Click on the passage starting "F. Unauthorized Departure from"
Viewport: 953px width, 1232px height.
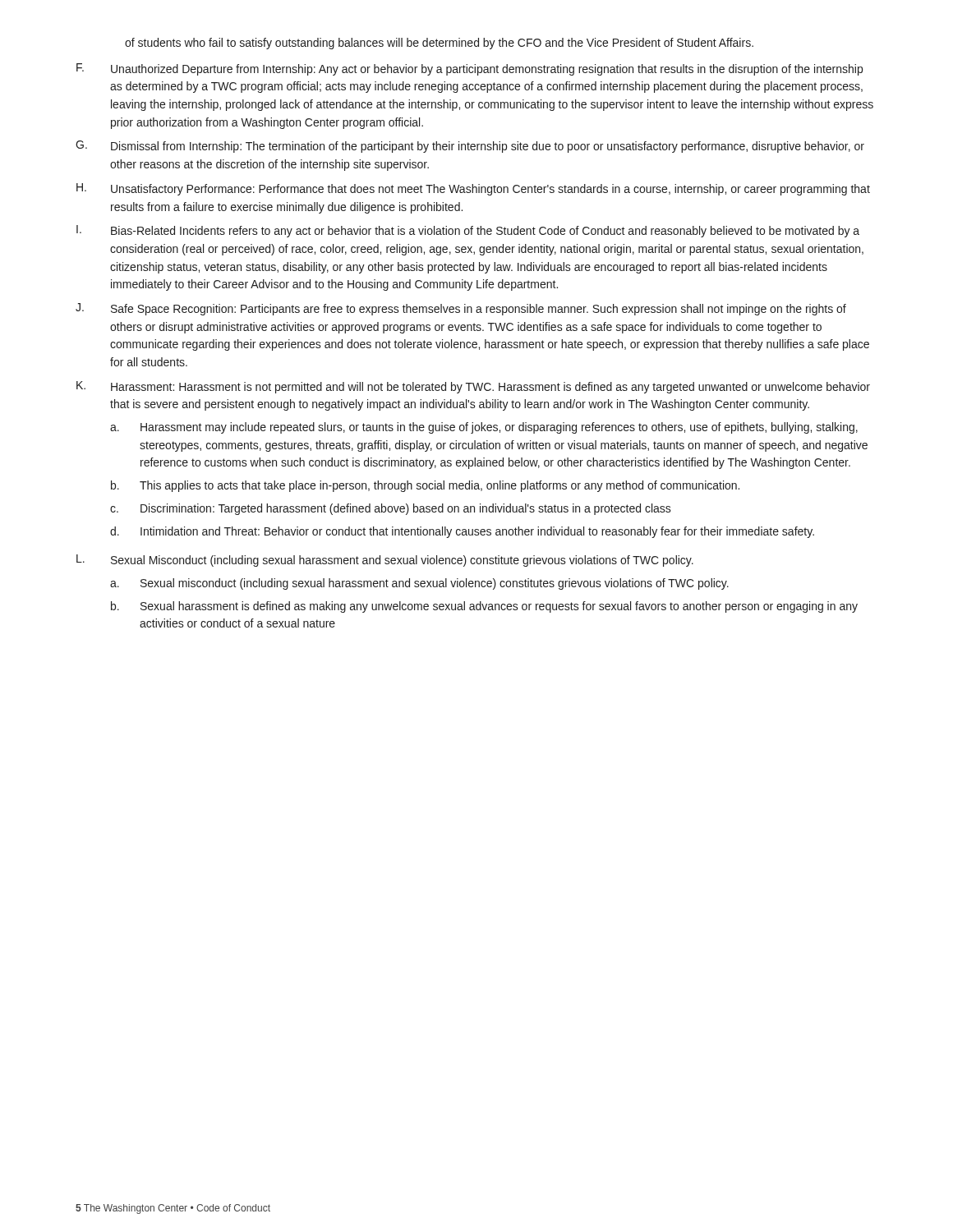point(476,96)
